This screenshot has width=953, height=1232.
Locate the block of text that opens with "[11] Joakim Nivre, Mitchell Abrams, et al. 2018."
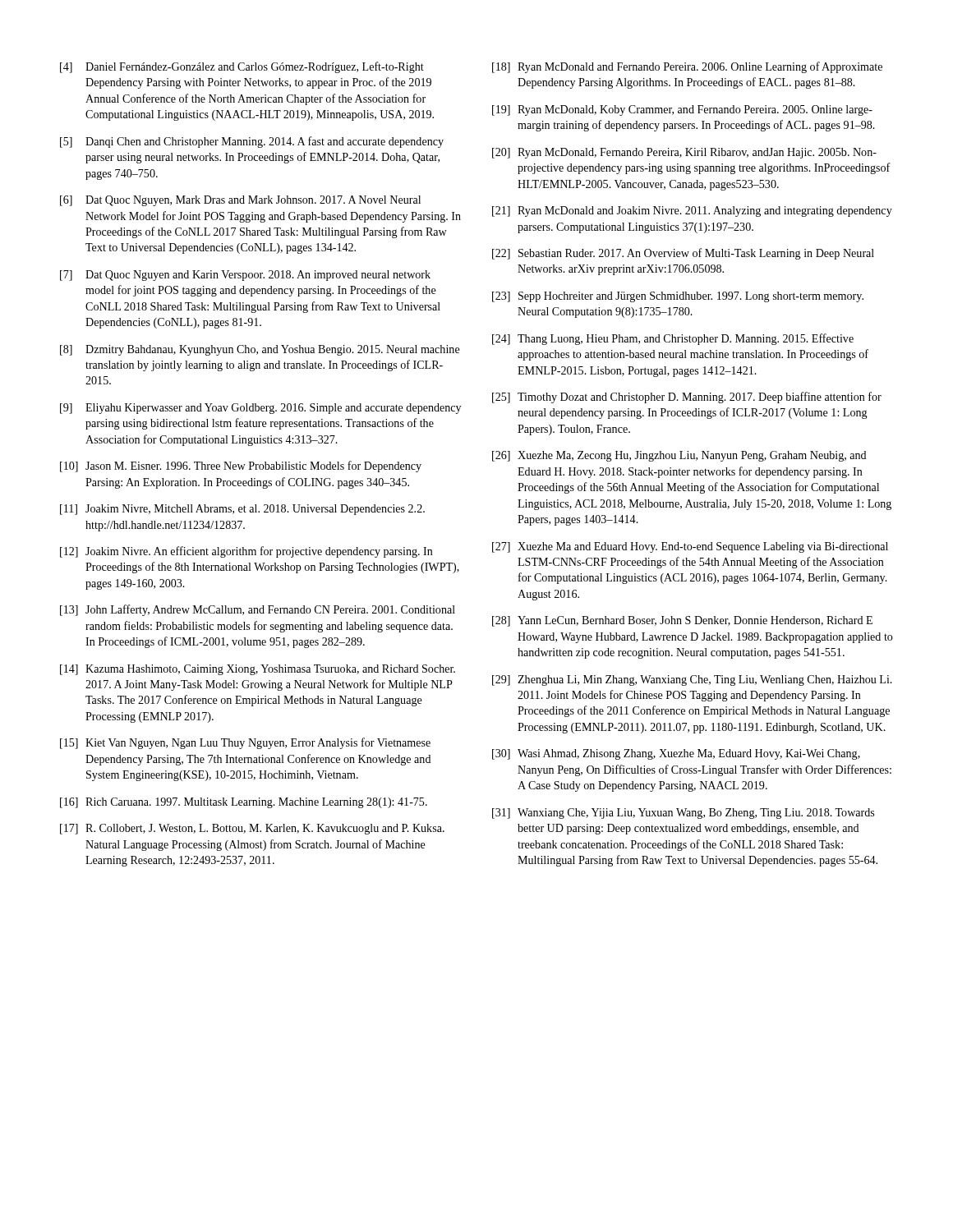point(260,517)
